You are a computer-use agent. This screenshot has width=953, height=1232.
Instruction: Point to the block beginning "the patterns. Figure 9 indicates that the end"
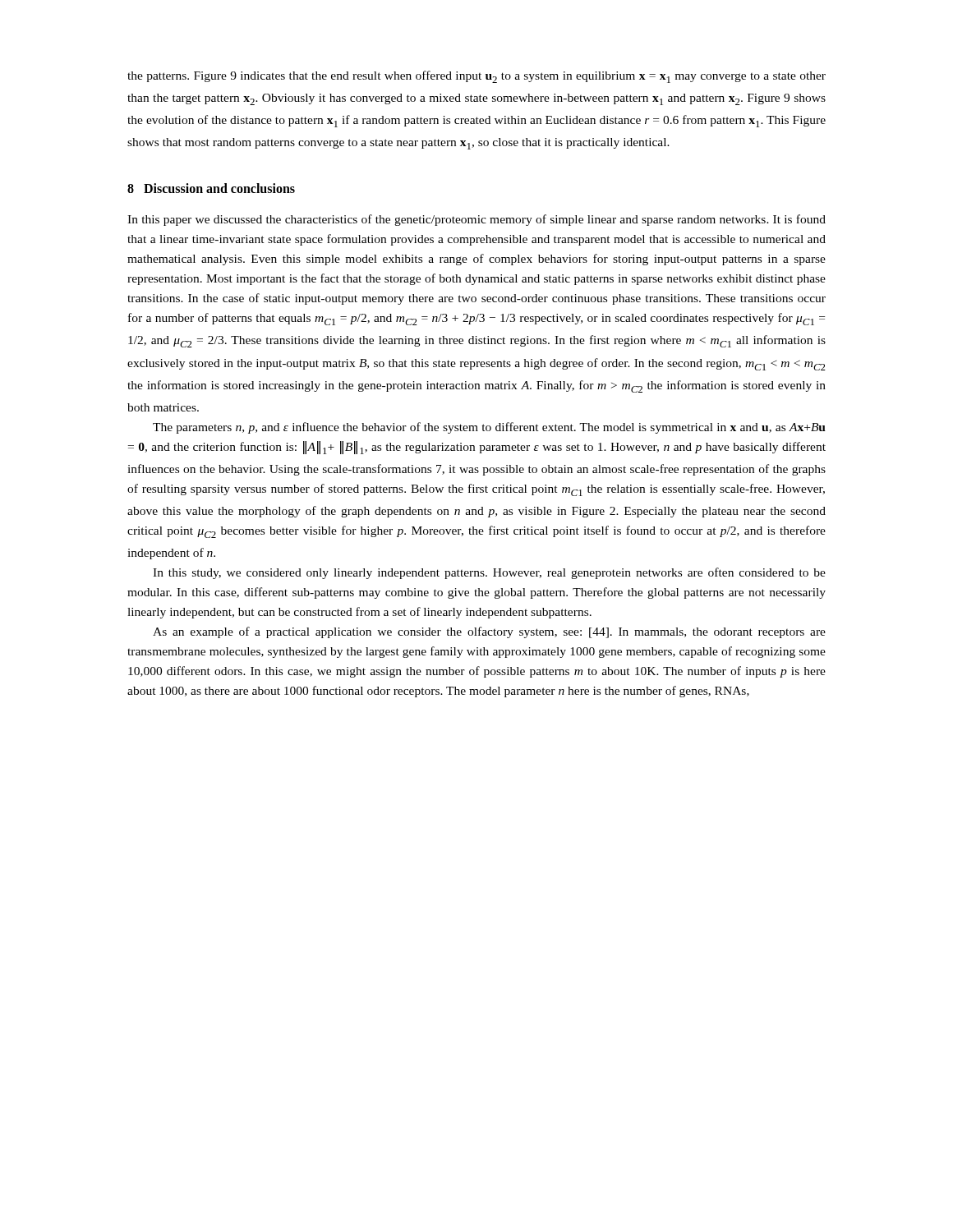476,110
